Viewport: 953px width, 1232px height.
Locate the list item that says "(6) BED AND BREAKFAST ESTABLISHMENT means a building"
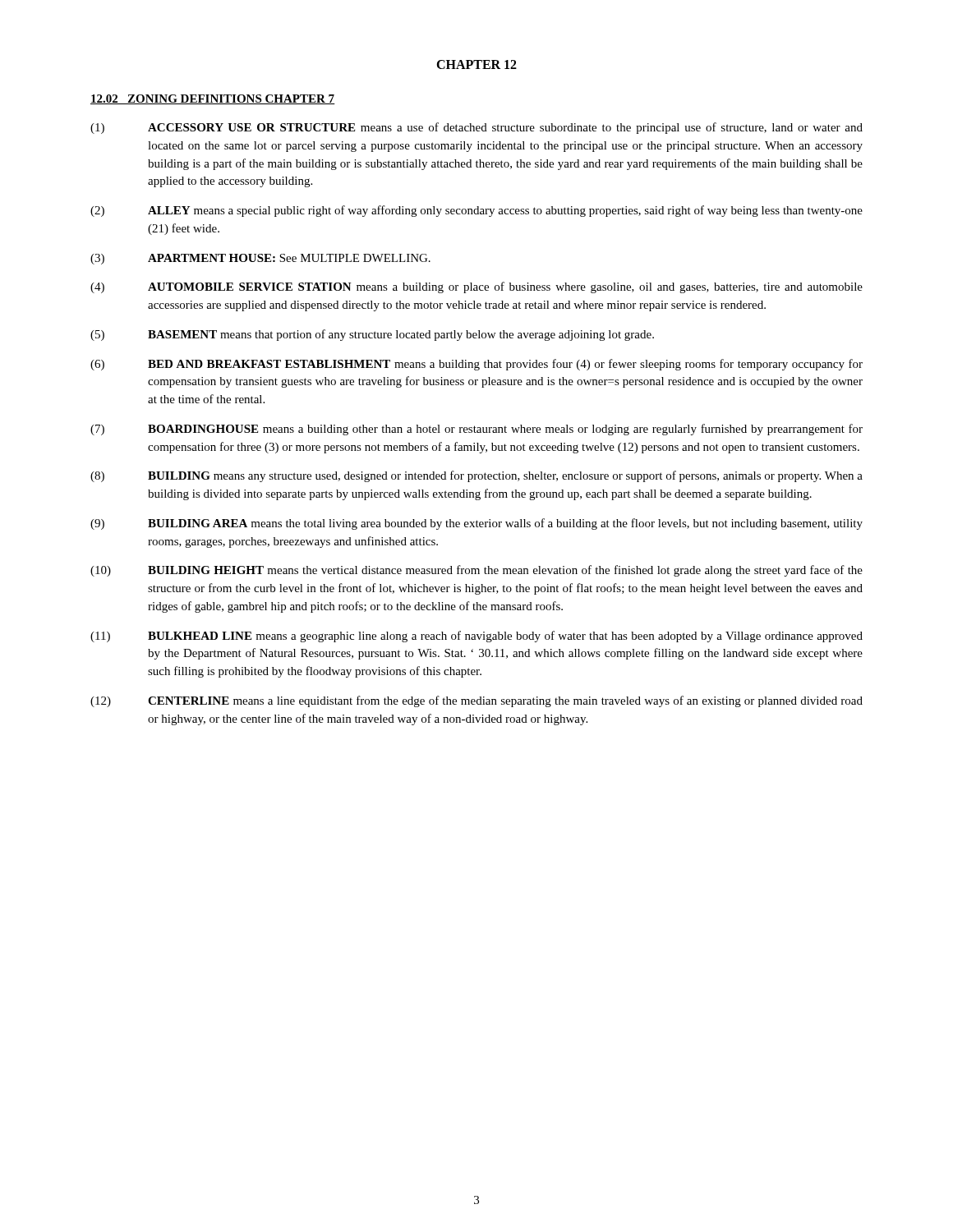[x=476, y=382]
